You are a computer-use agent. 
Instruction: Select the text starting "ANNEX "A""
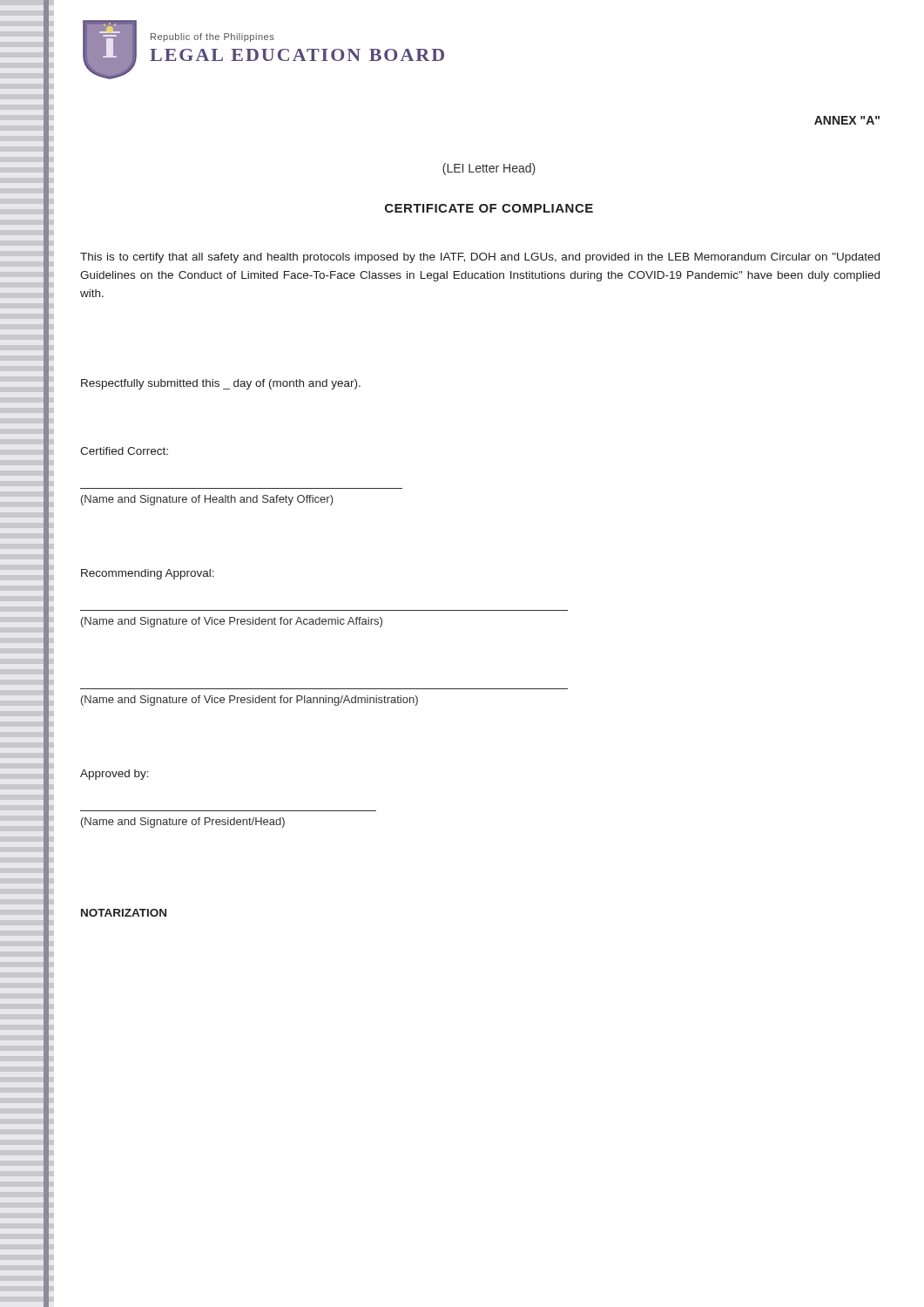[x=847, y=120]
